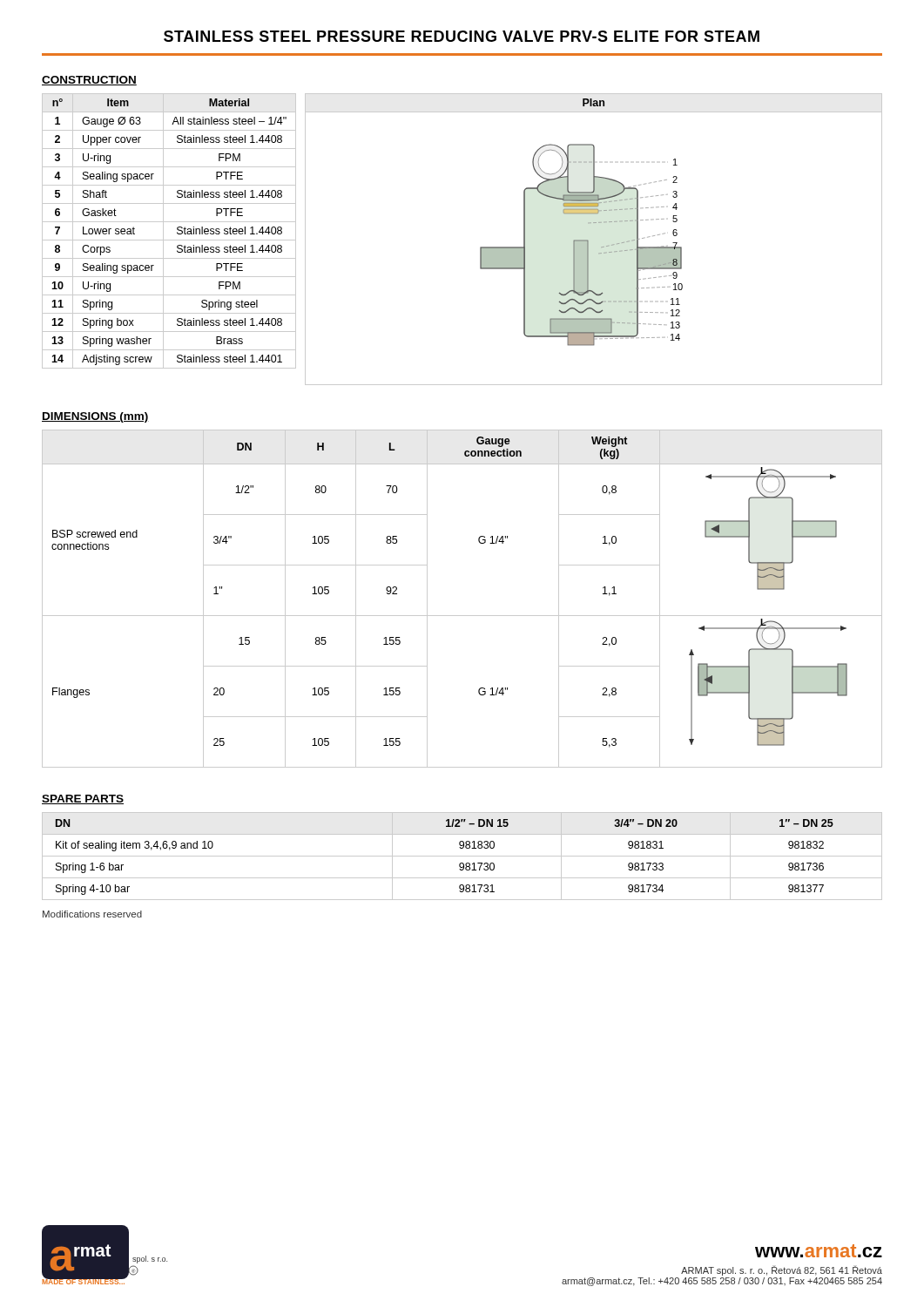Image resolution: width=924 pixels, height=1307 pixels.
Task: Select the engineering diagram
Action: tap(594, 239)
